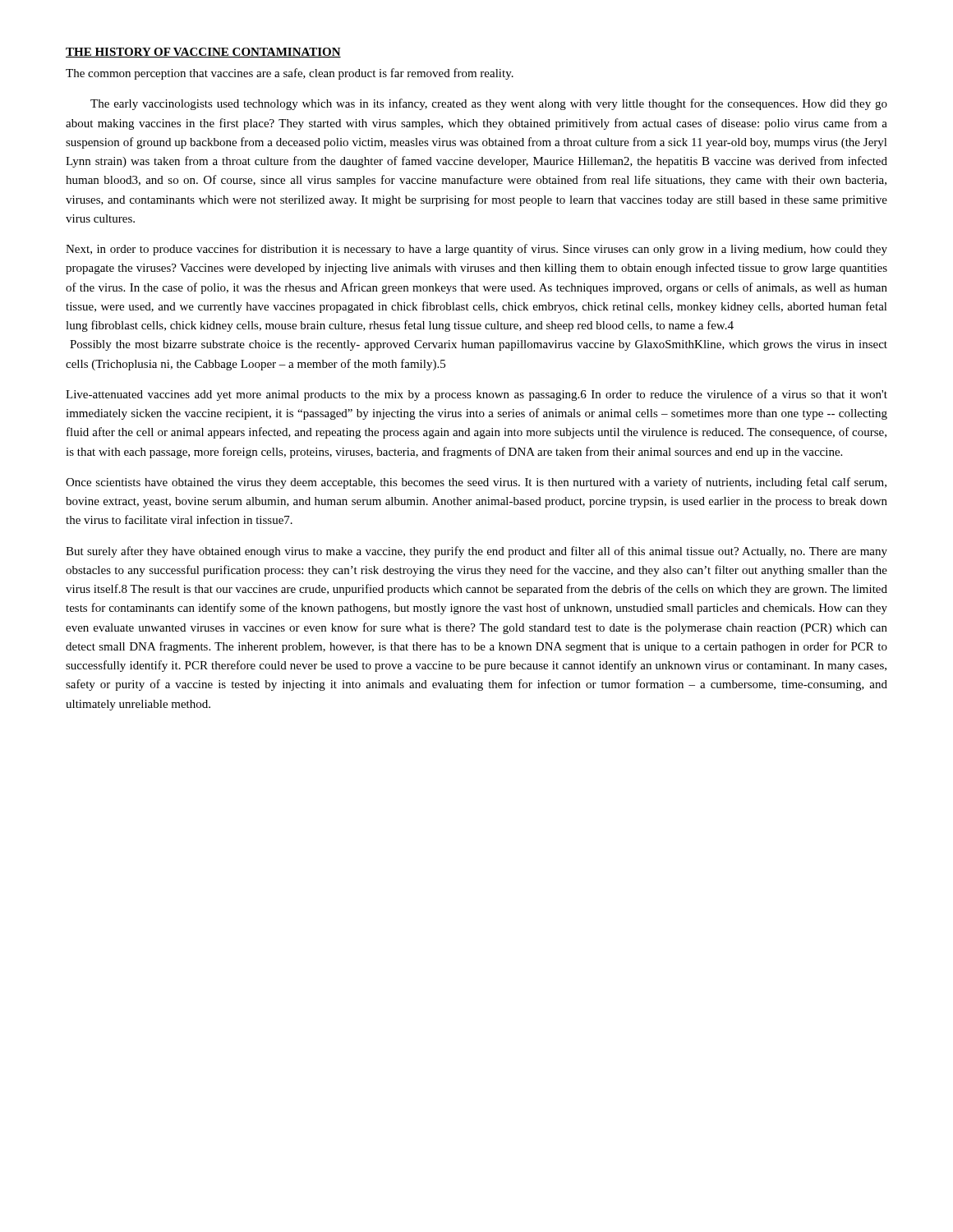Find the block on this page that starts "The common perception that"

[x=290, y=73]
